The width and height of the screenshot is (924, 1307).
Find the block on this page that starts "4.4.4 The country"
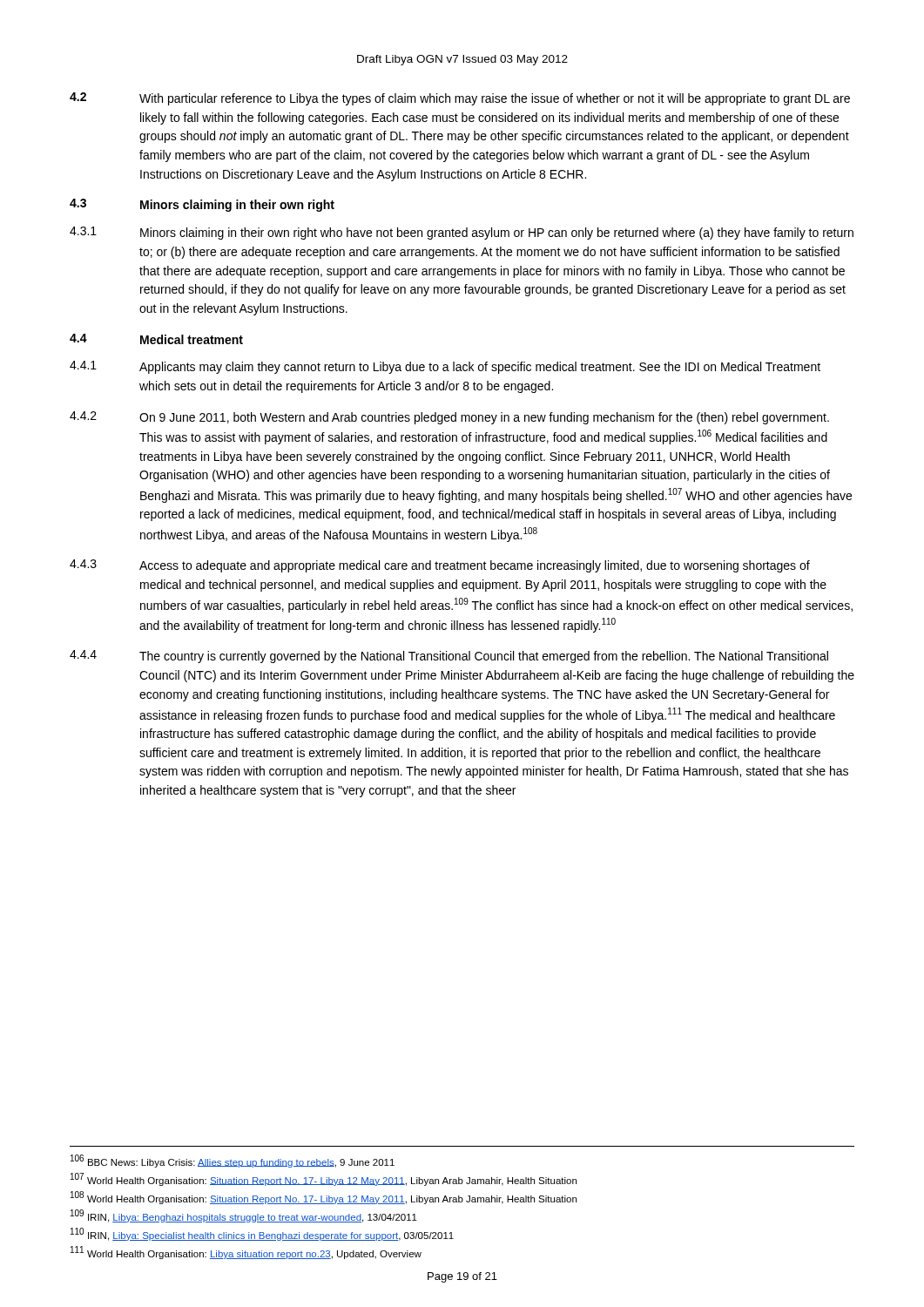click(x=462, y=724)
